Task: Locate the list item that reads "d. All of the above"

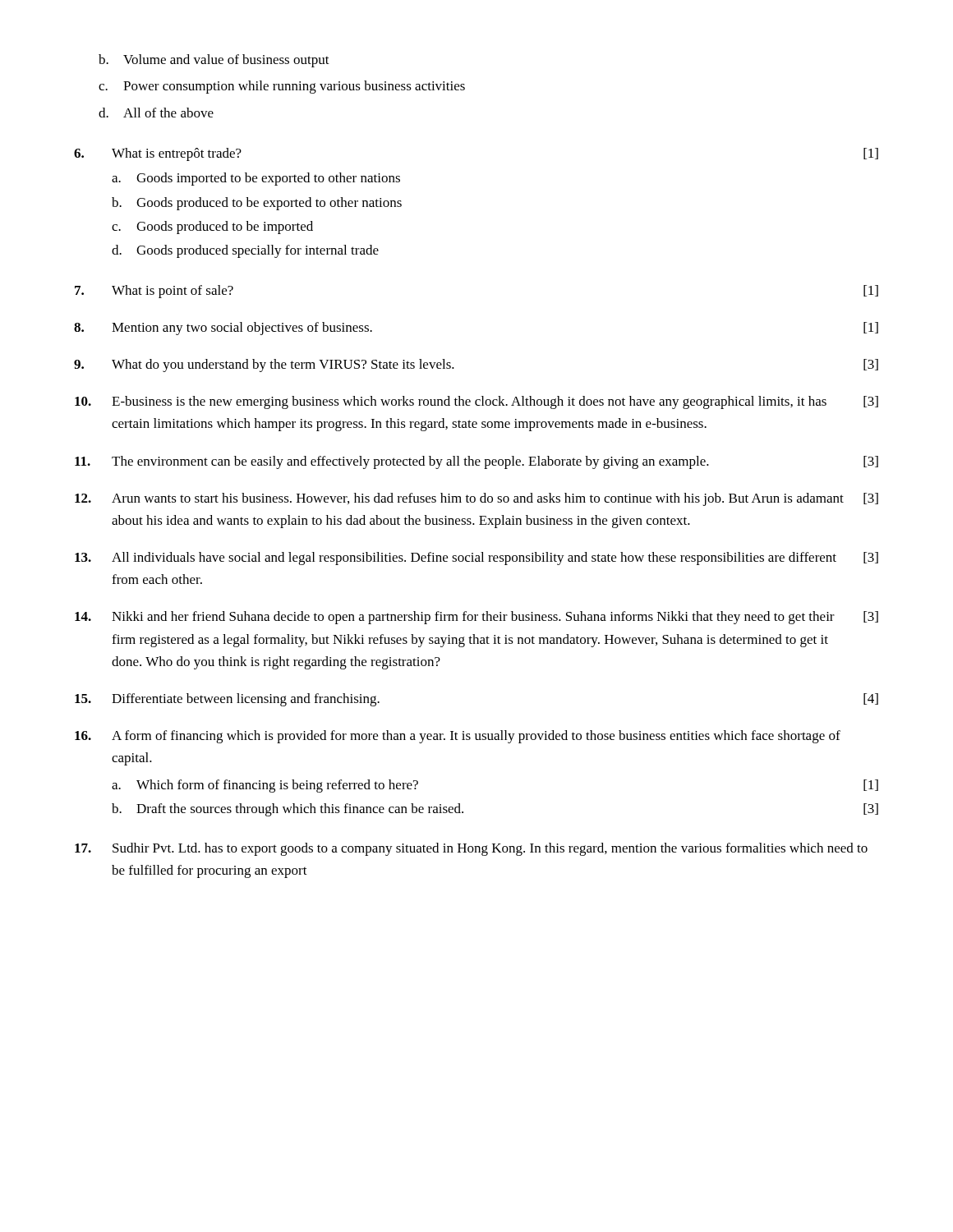Action: (x=156, y=113)
